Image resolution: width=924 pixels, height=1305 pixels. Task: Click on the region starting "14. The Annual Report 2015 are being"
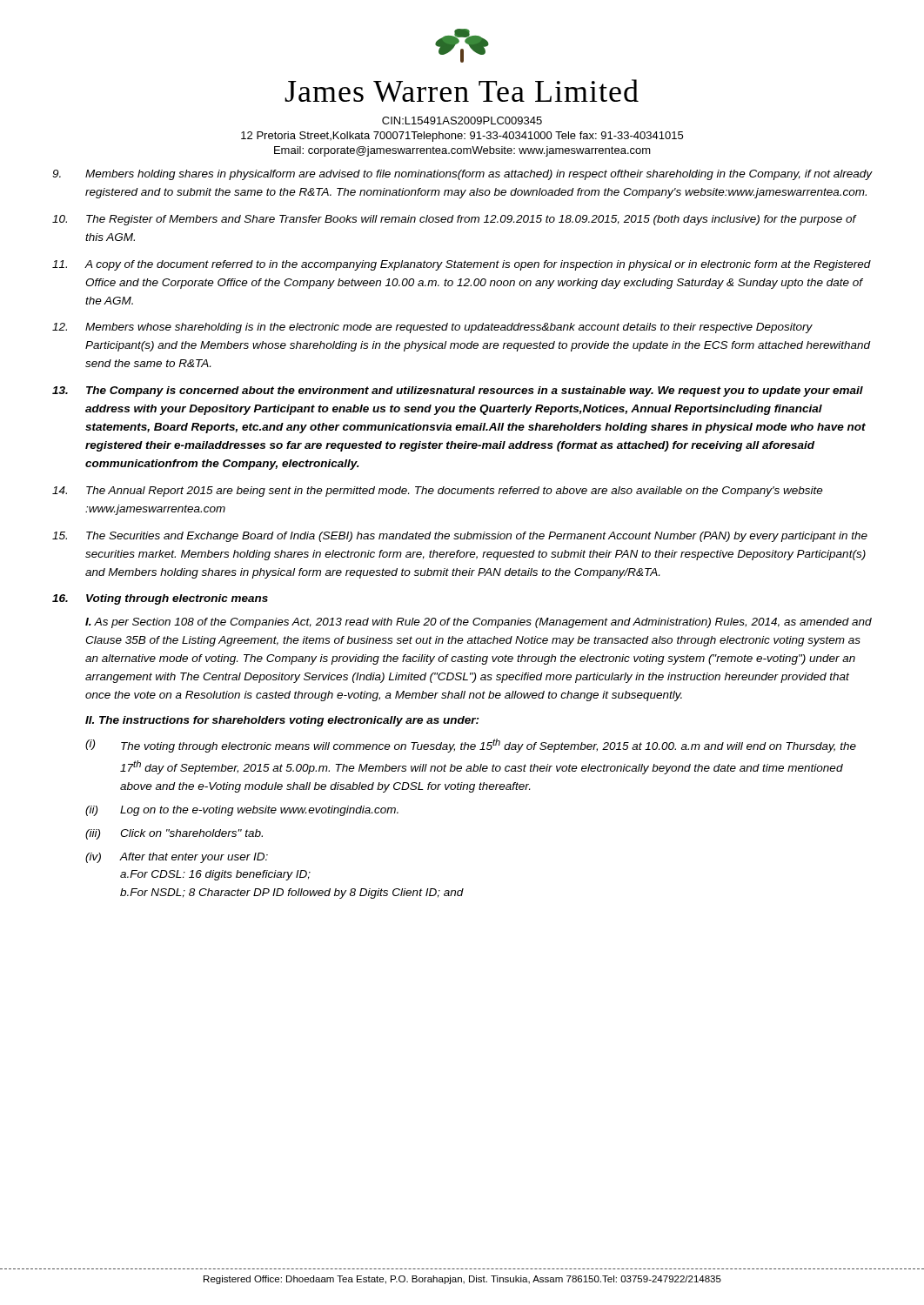point(462,500)
